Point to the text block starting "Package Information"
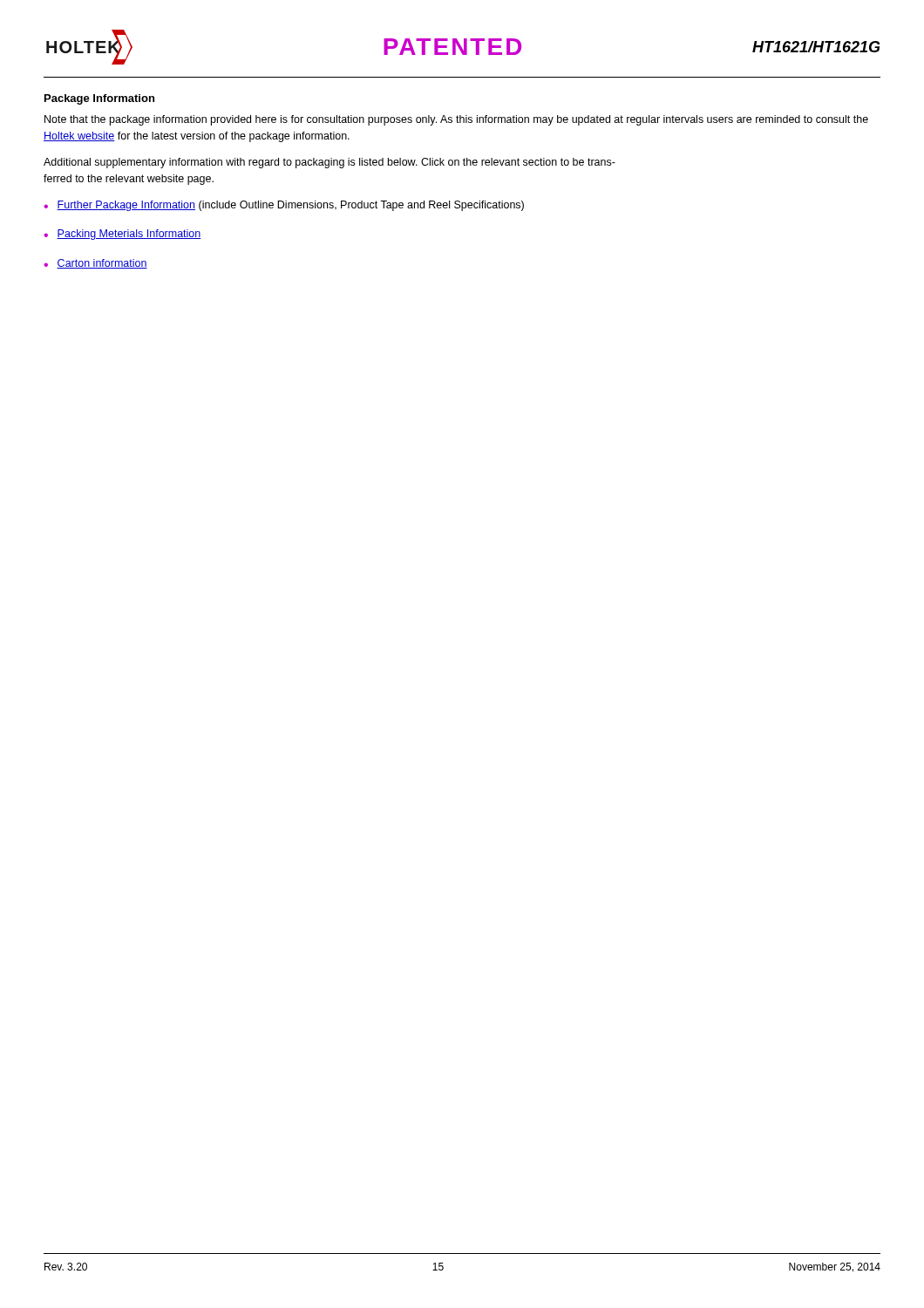Viewport: 924px width, 1308px height. (99, 98)
